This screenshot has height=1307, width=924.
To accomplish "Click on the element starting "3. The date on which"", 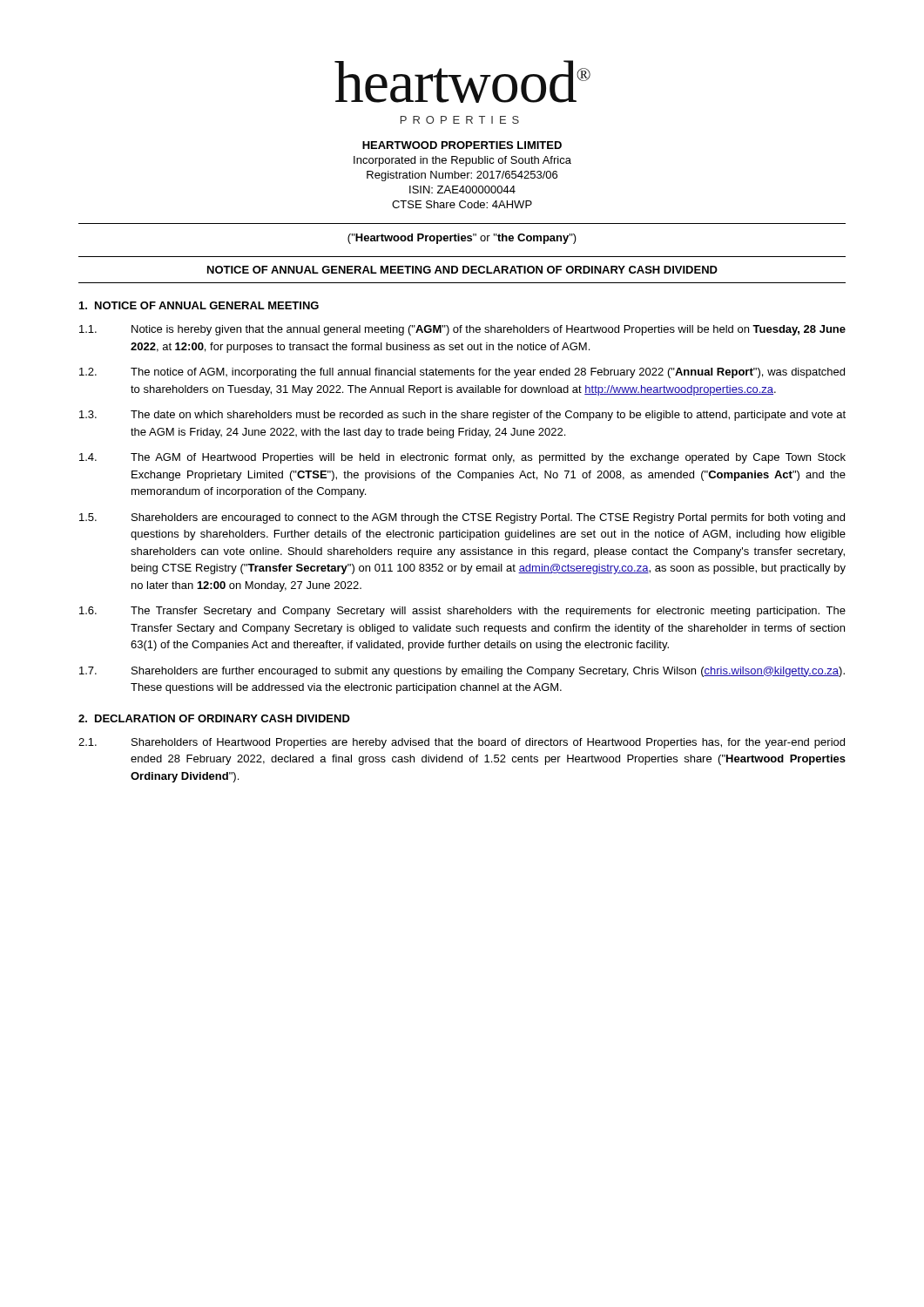I will pos(462,423).
